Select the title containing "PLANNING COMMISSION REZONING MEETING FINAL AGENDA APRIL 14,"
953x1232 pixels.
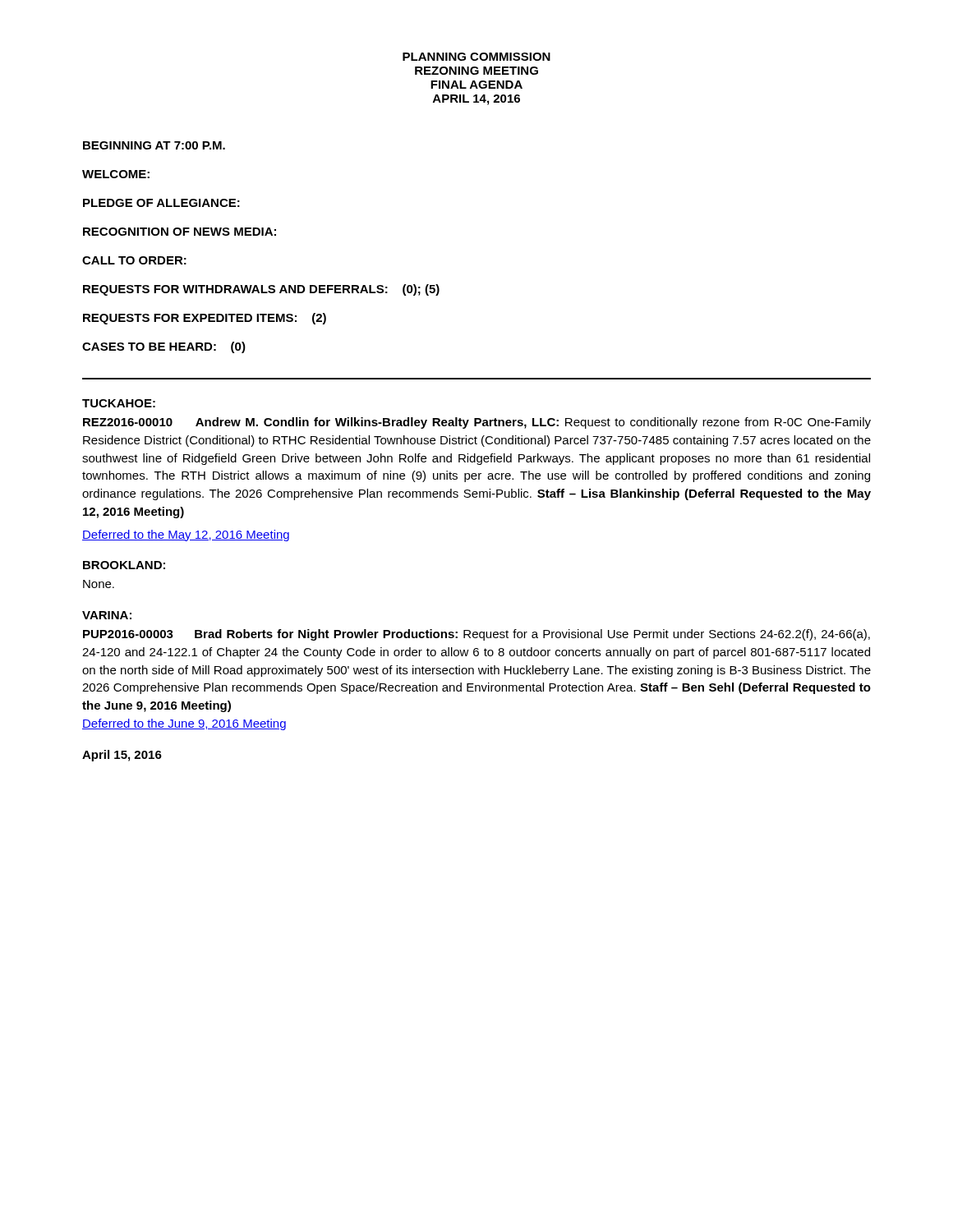[x=476, y=77]
